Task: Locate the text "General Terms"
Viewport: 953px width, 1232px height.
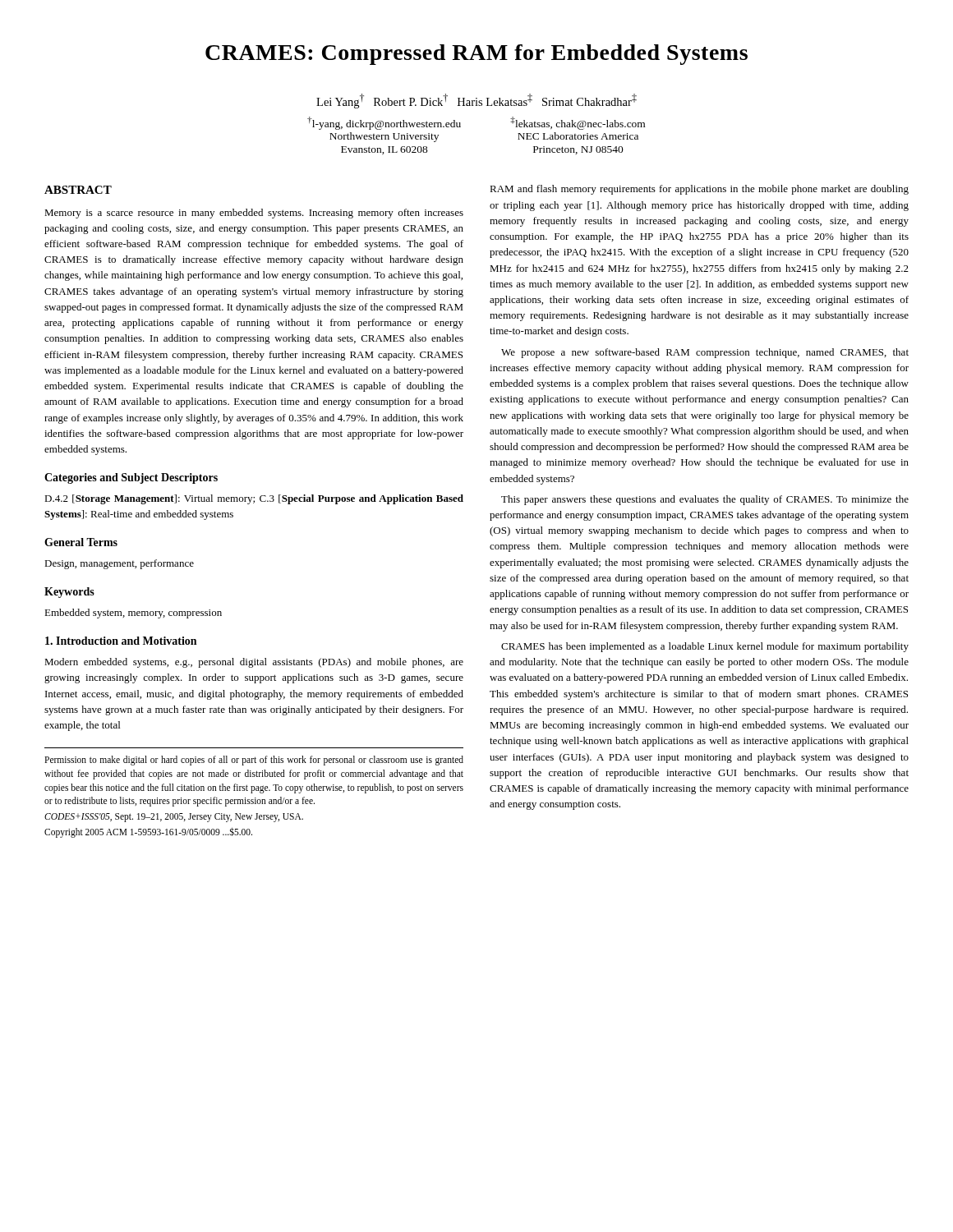Action: pos(81,543)
